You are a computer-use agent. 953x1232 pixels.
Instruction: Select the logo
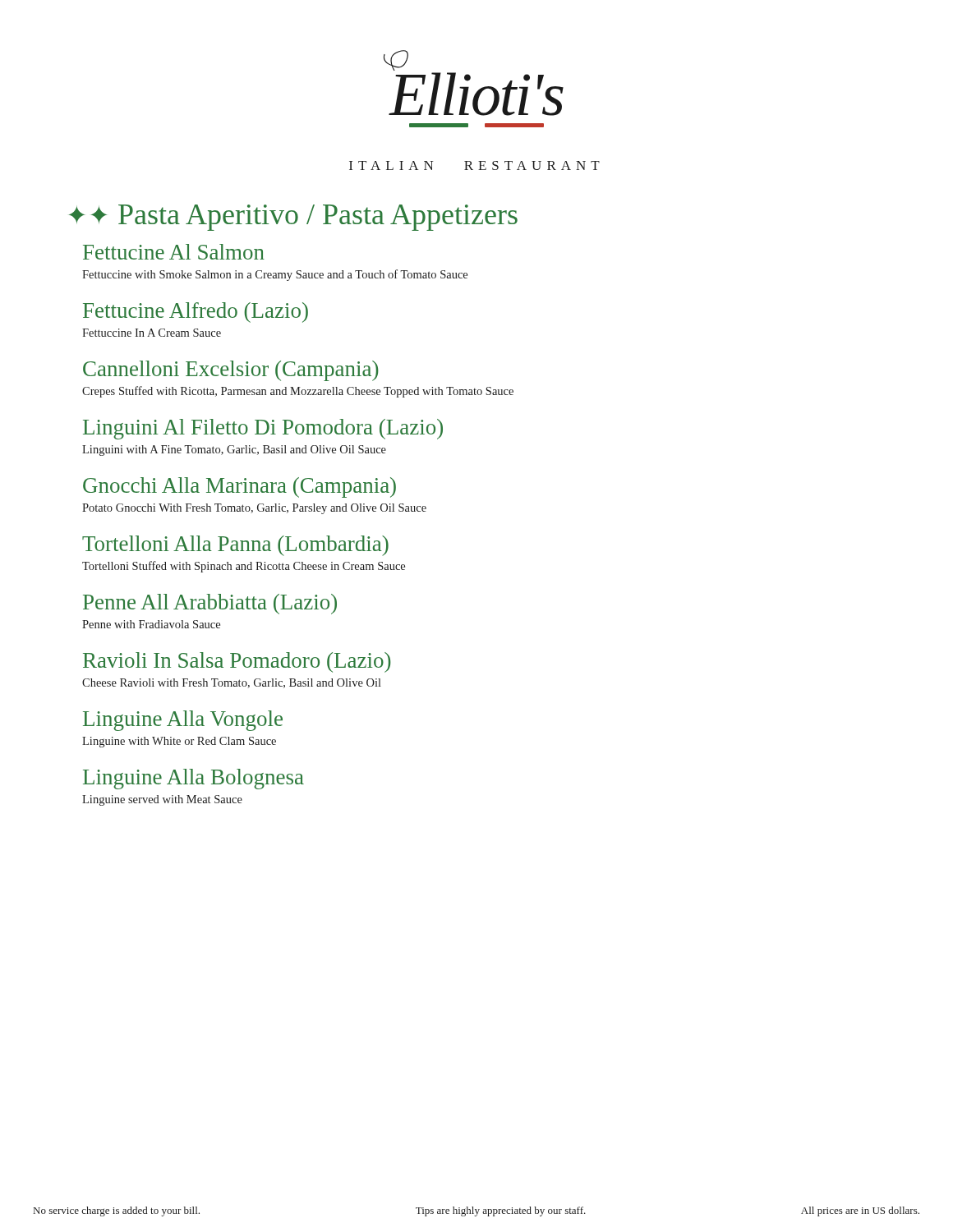(476, 87)
